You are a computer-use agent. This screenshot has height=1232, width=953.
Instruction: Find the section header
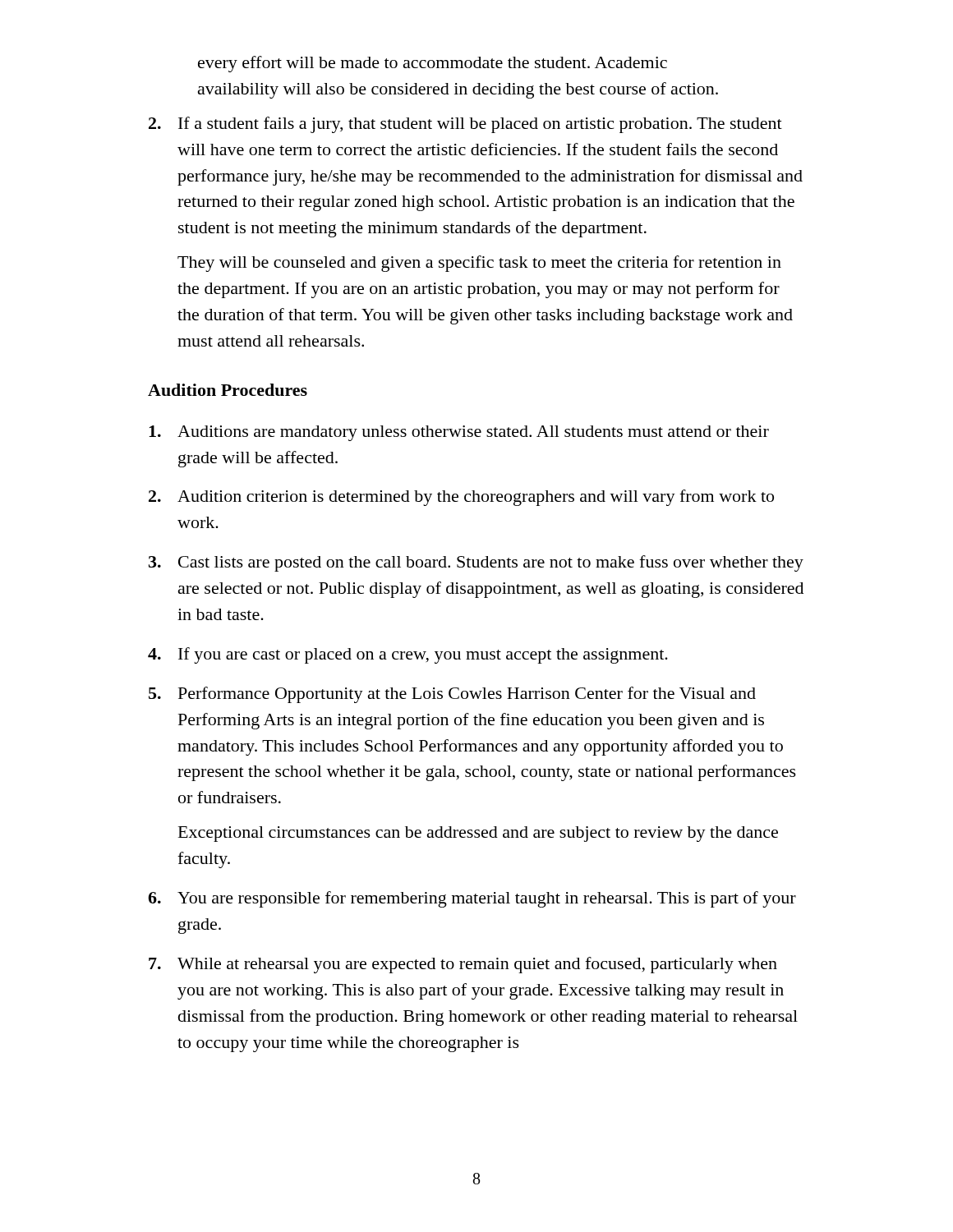click(x=228, y=390)
